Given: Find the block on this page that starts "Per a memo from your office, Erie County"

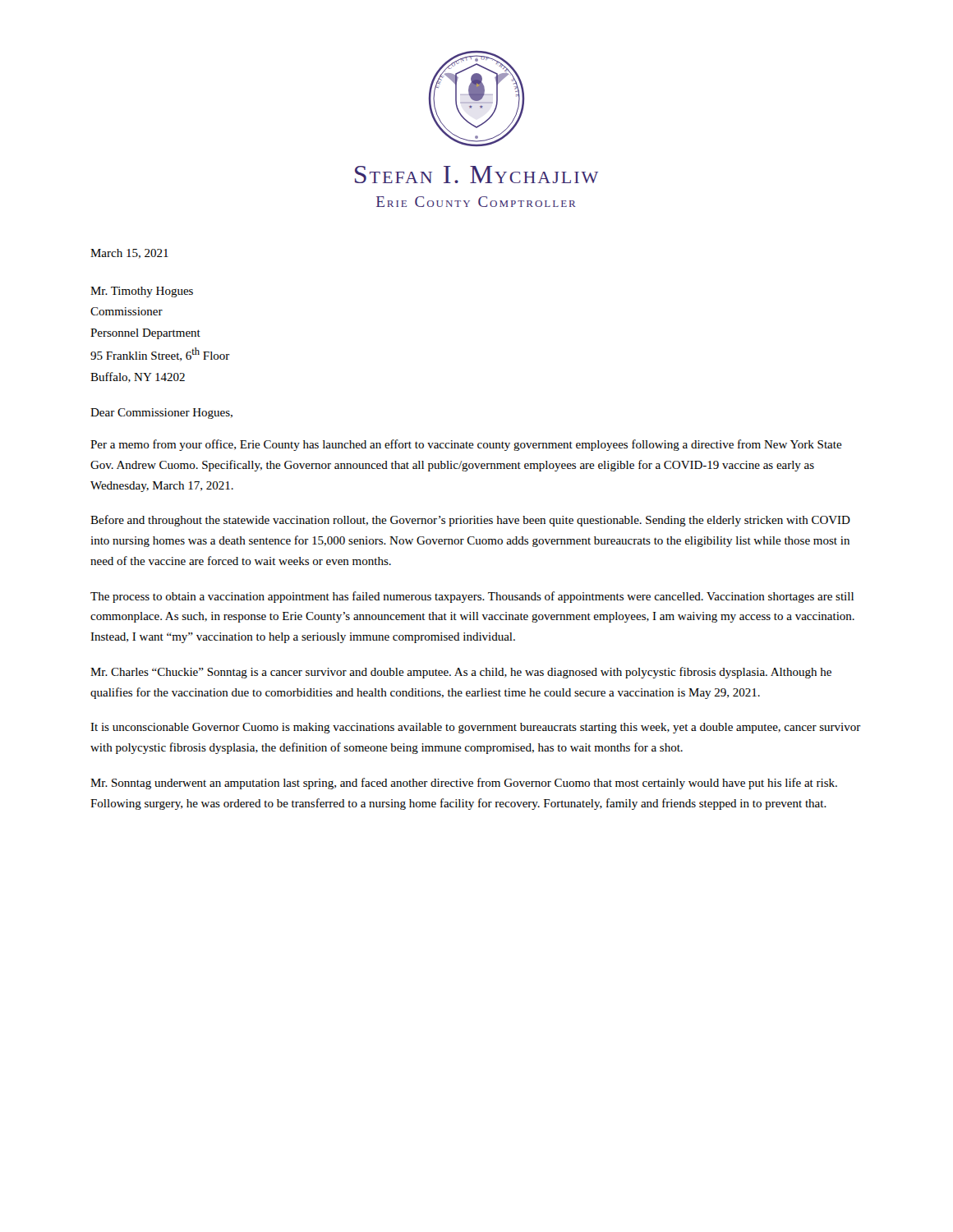Looking at the screenshot, I should tap(466, 465).
